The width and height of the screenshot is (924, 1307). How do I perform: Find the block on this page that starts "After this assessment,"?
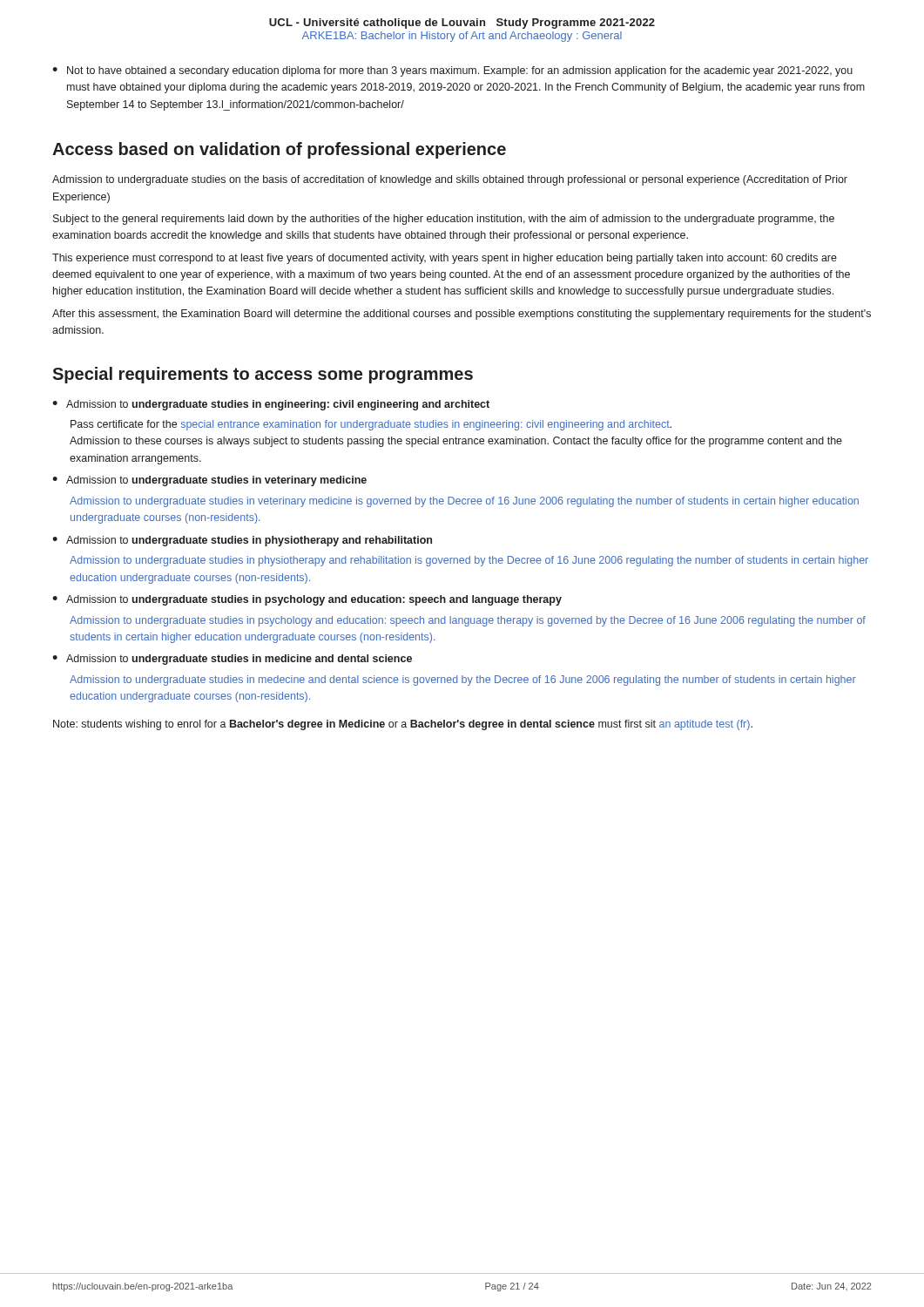coord(462,322)
